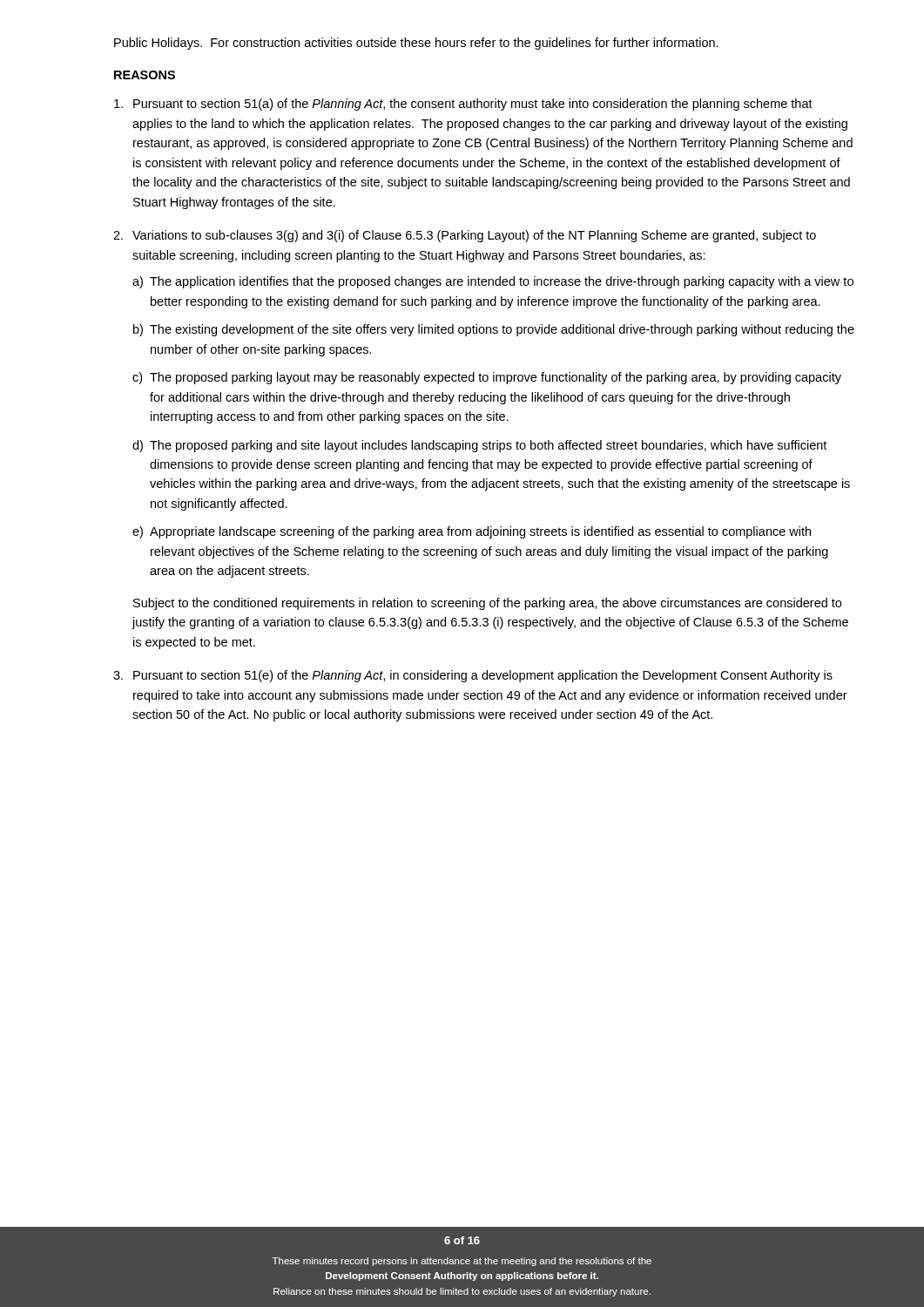Where is the passage that starts "b) The existing development of the site offers"?
This screenshot has height=1307, width=924.
point(502,338)
